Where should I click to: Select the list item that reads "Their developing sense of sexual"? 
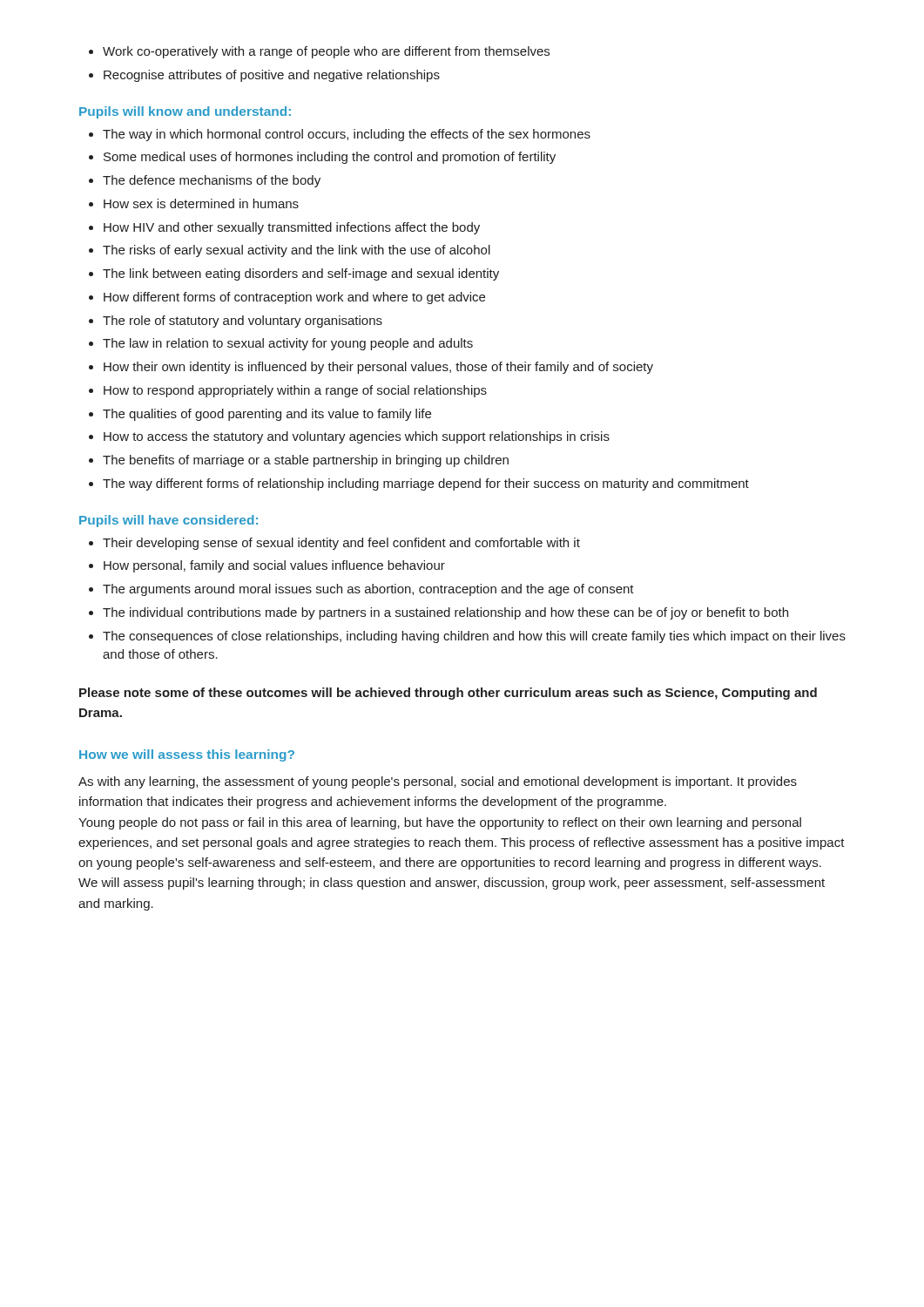(x=462, y=598)
